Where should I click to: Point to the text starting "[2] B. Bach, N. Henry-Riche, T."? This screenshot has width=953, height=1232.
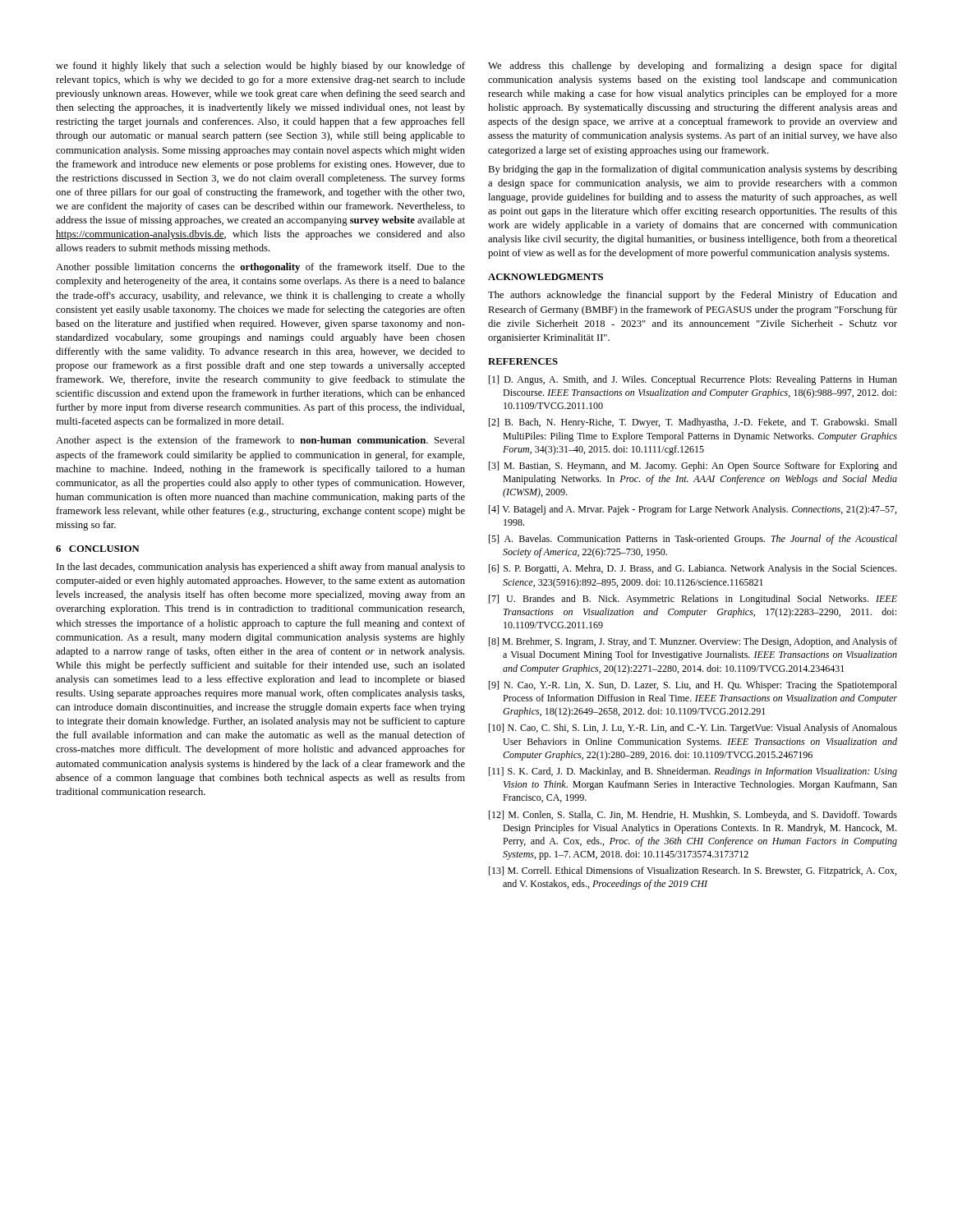pos(693,436)
